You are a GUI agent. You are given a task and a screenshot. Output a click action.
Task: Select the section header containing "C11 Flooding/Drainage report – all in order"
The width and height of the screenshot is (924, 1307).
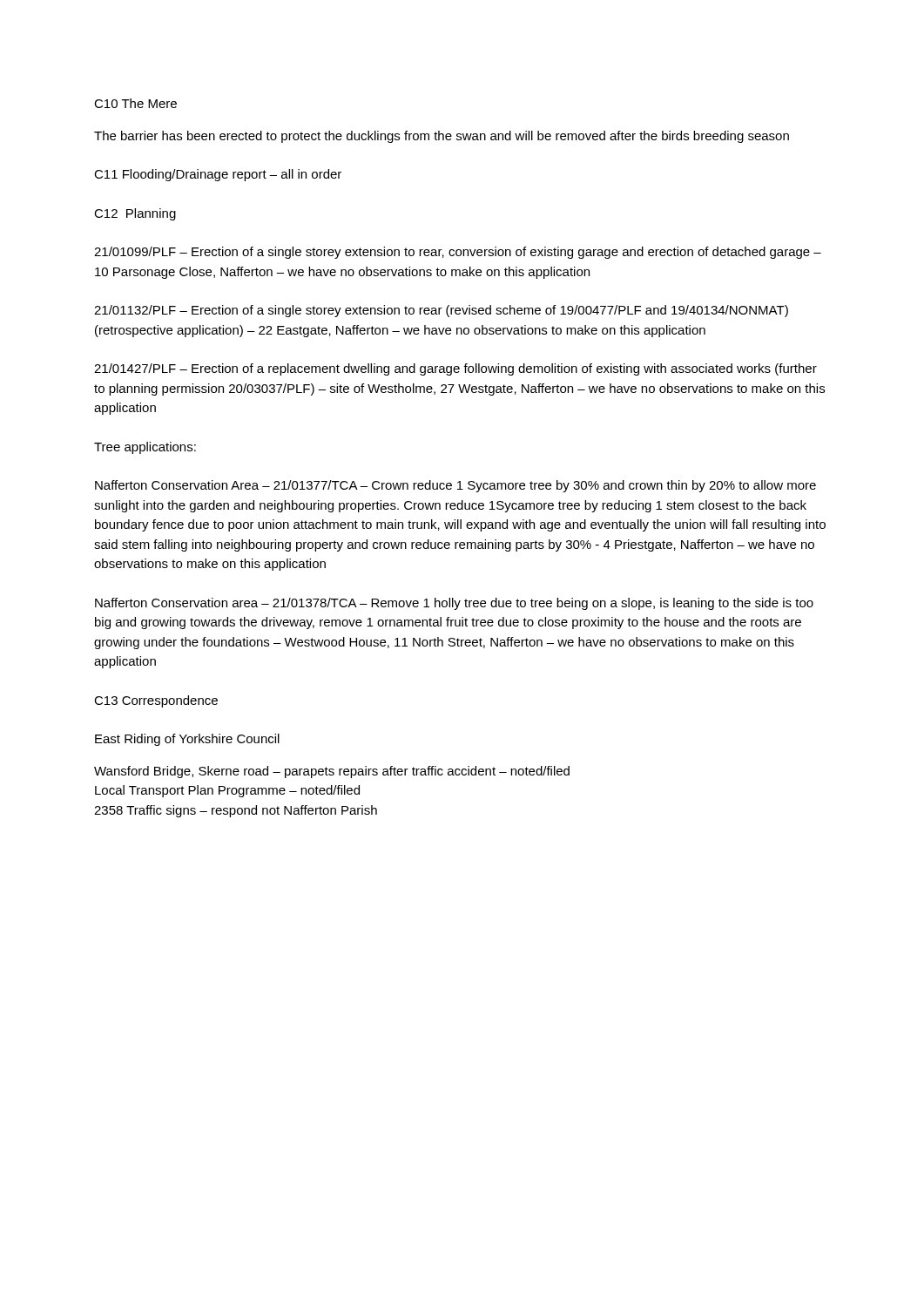point(218,174)
